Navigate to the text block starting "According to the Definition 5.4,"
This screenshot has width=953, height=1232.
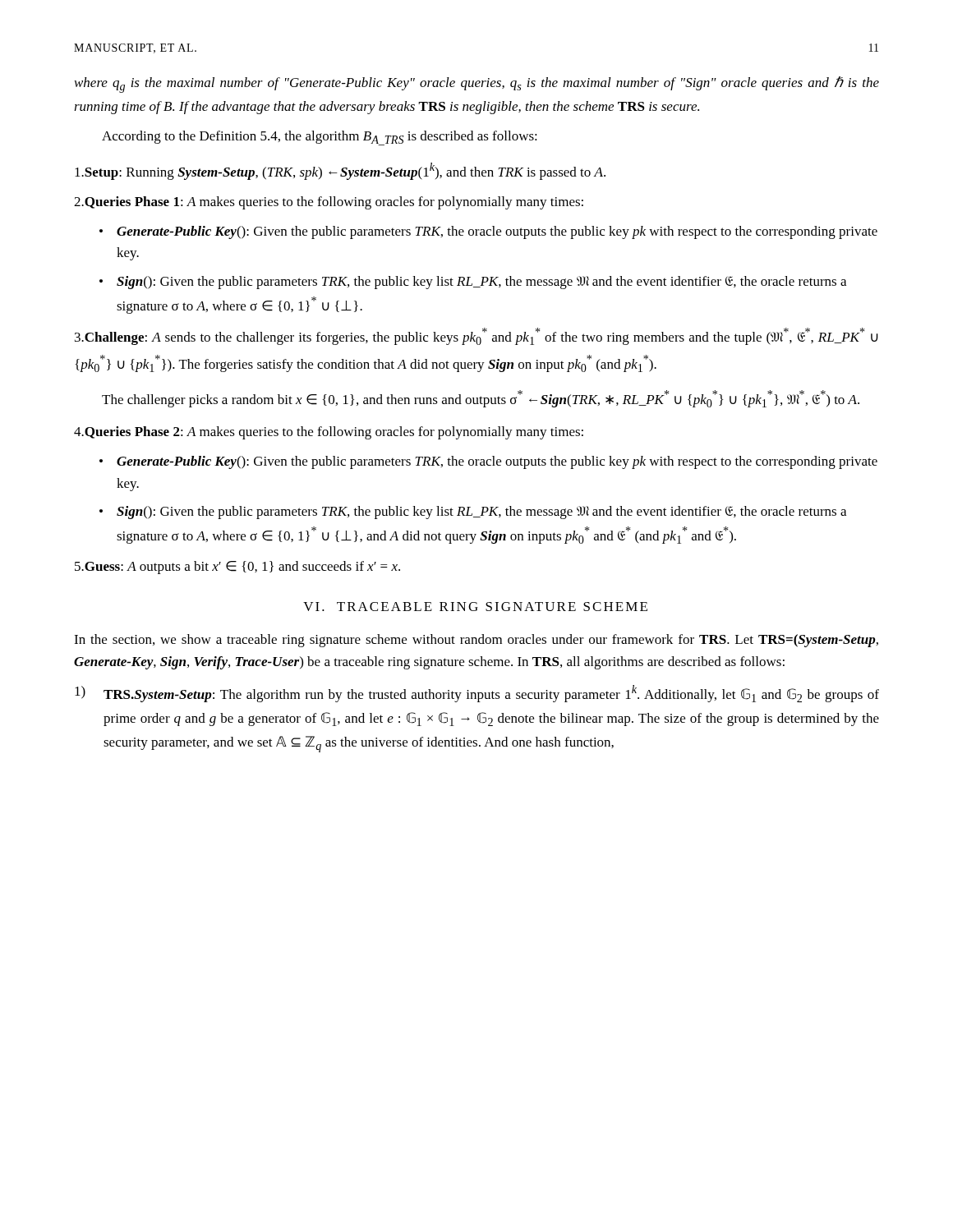tap(476, 138)
